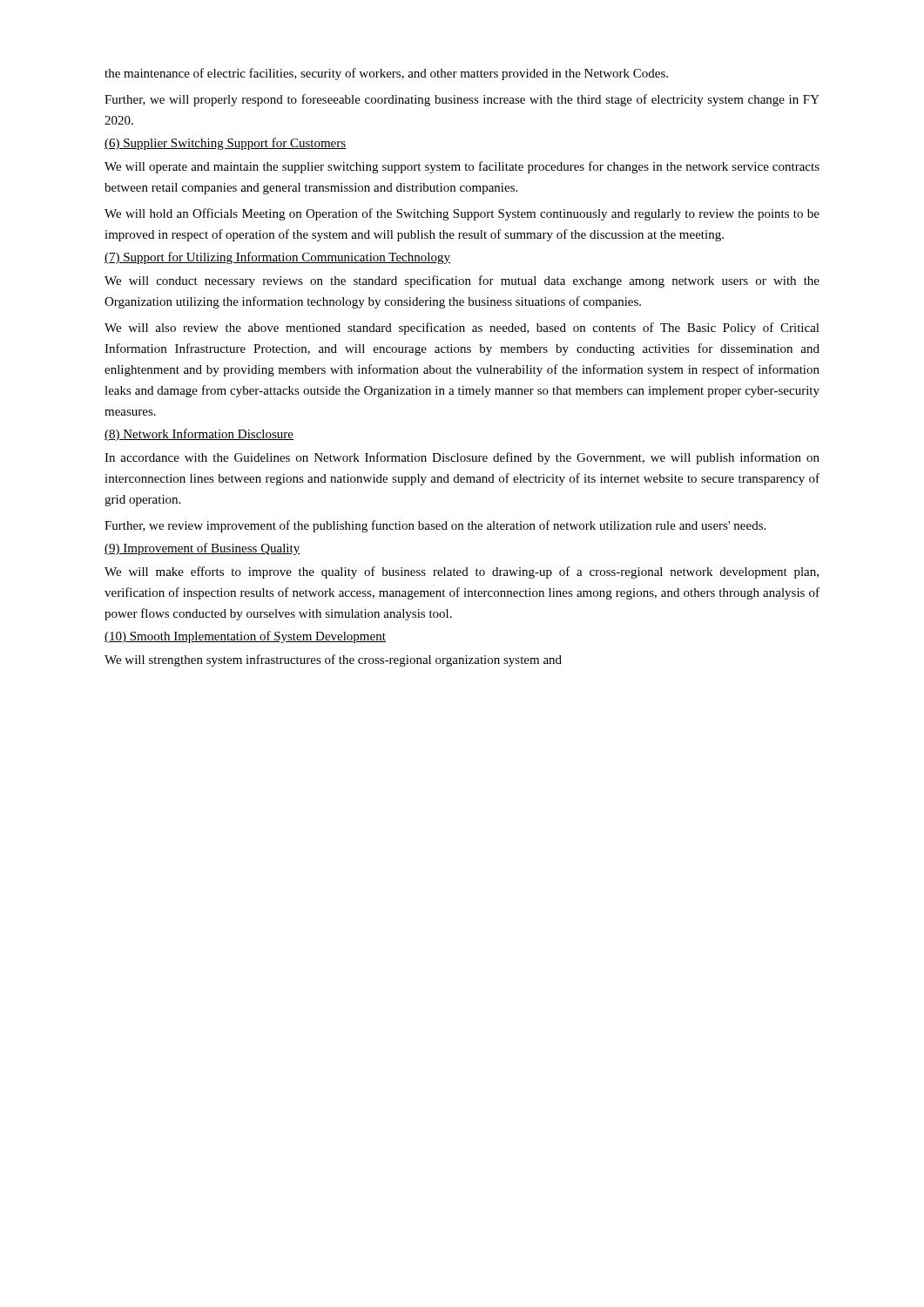Point to the text block starting "Further, we will properly"
The image size is (924, 1307).
[x=462, y=110]
